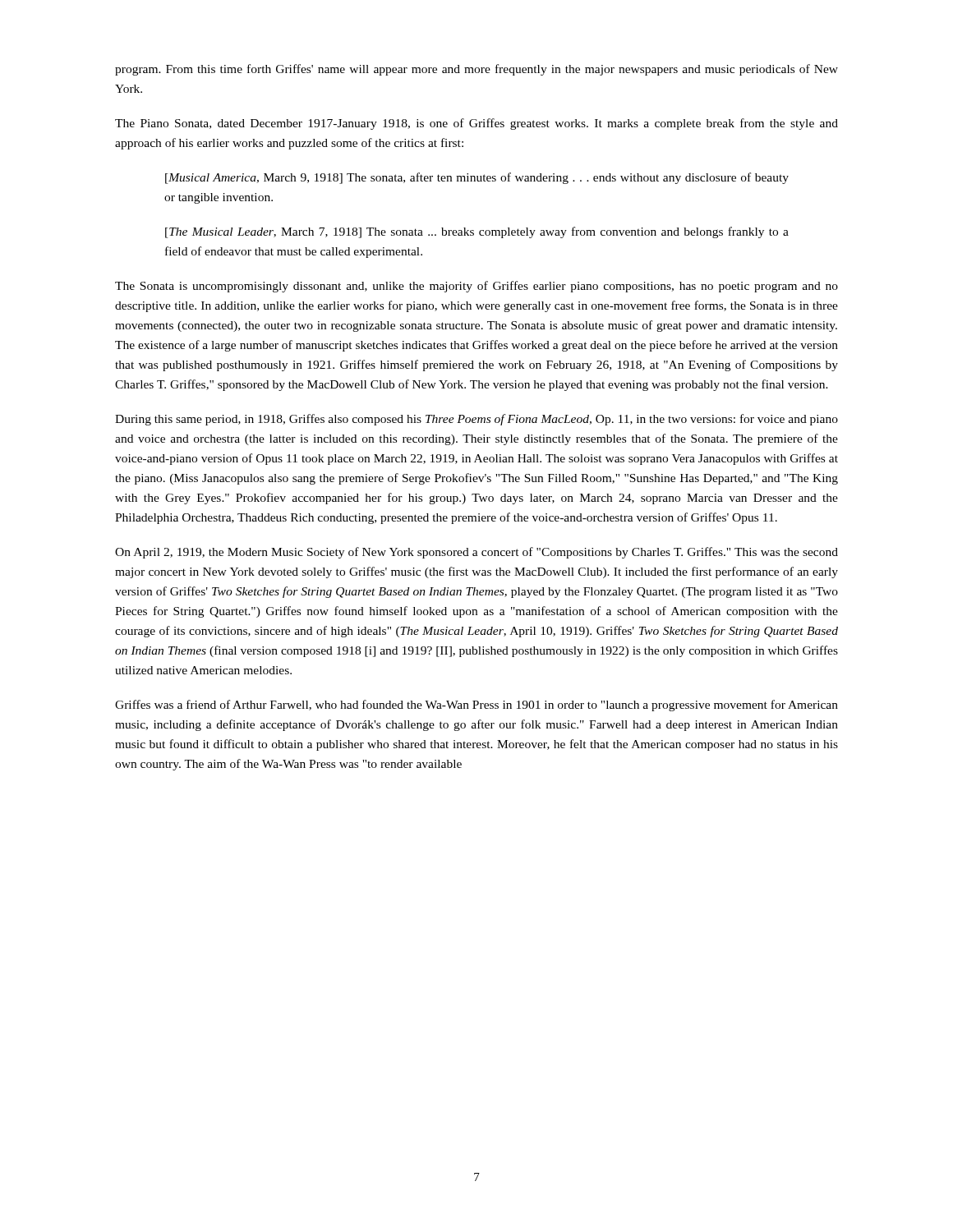Select the text block that says "The Piano Sonata, dated December 1917-January 1918,"

click(476, 133)
